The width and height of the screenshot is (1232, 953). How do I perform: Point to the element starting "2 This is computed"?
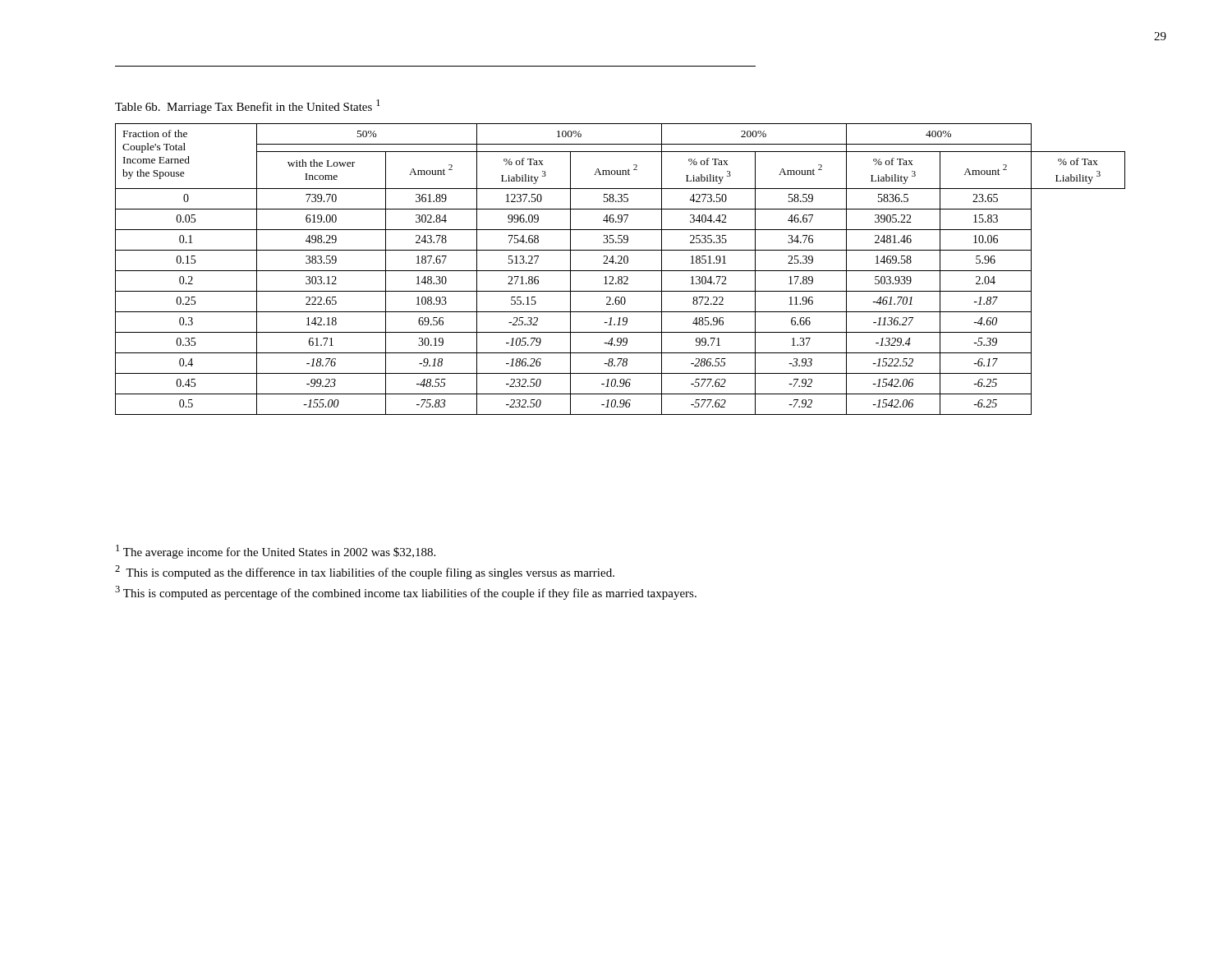click(x=365, y=571)
